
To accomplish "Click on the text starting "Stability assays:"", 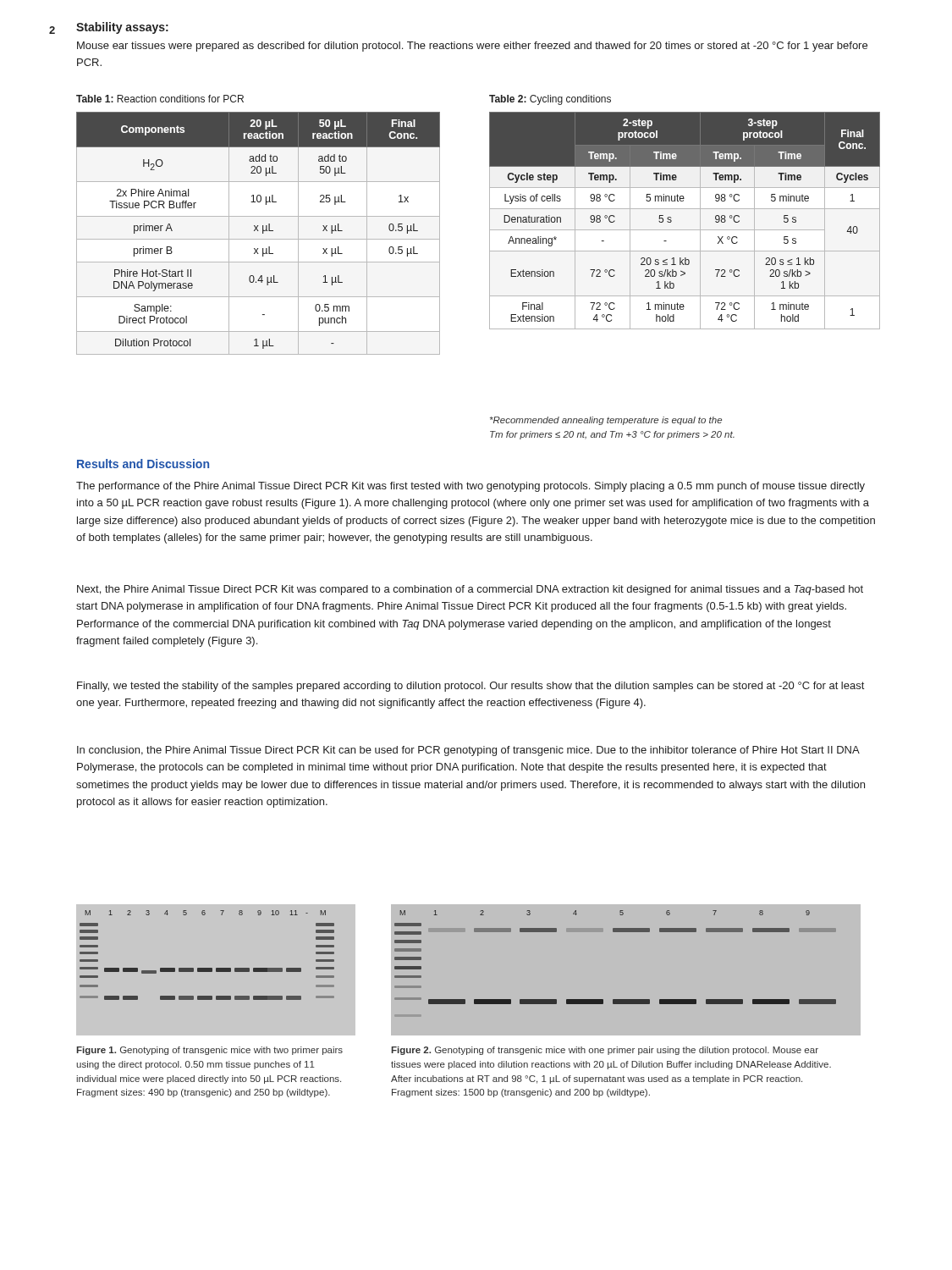I will pos(123,27).
